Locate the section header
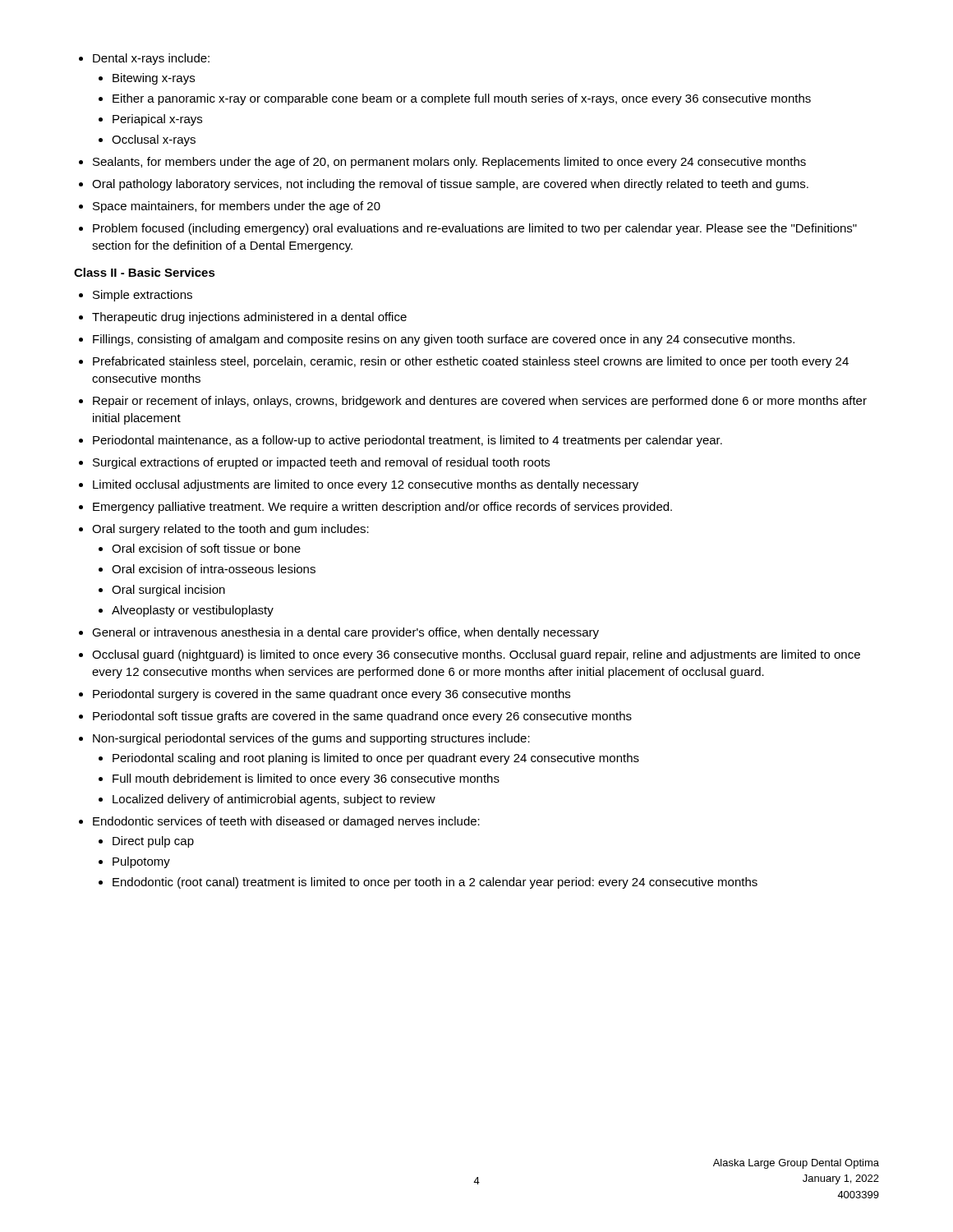Image resolution: width=953 pixels, height=1232 pixels. point(145,272)
